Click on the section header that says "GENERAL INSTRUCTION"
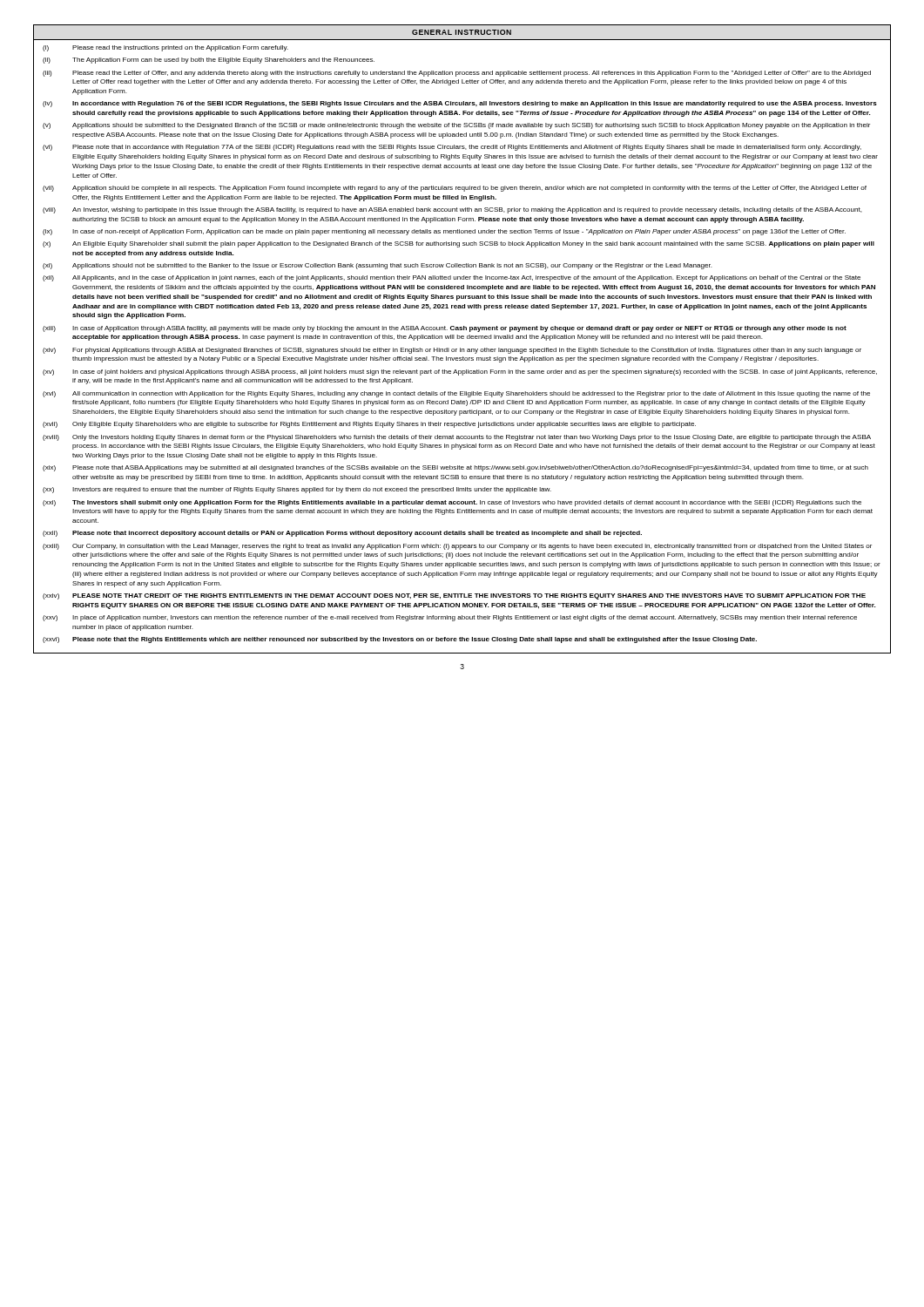The height and width of the screenshot is (1307, 924). (462, 32)
